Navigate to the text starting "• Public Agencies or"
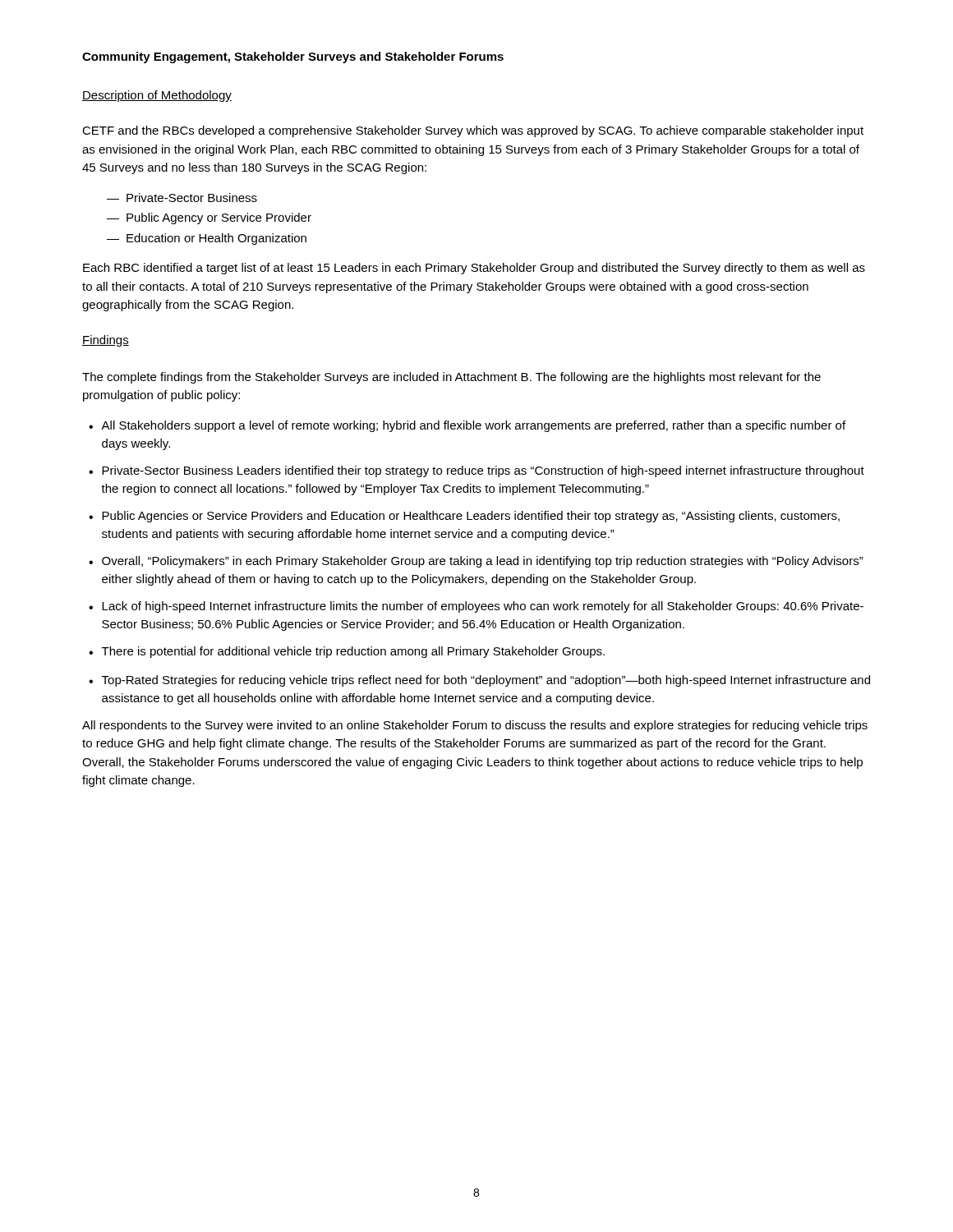Image resolution: width=953 pixels, height=1232 pixels. click(480, 525)
